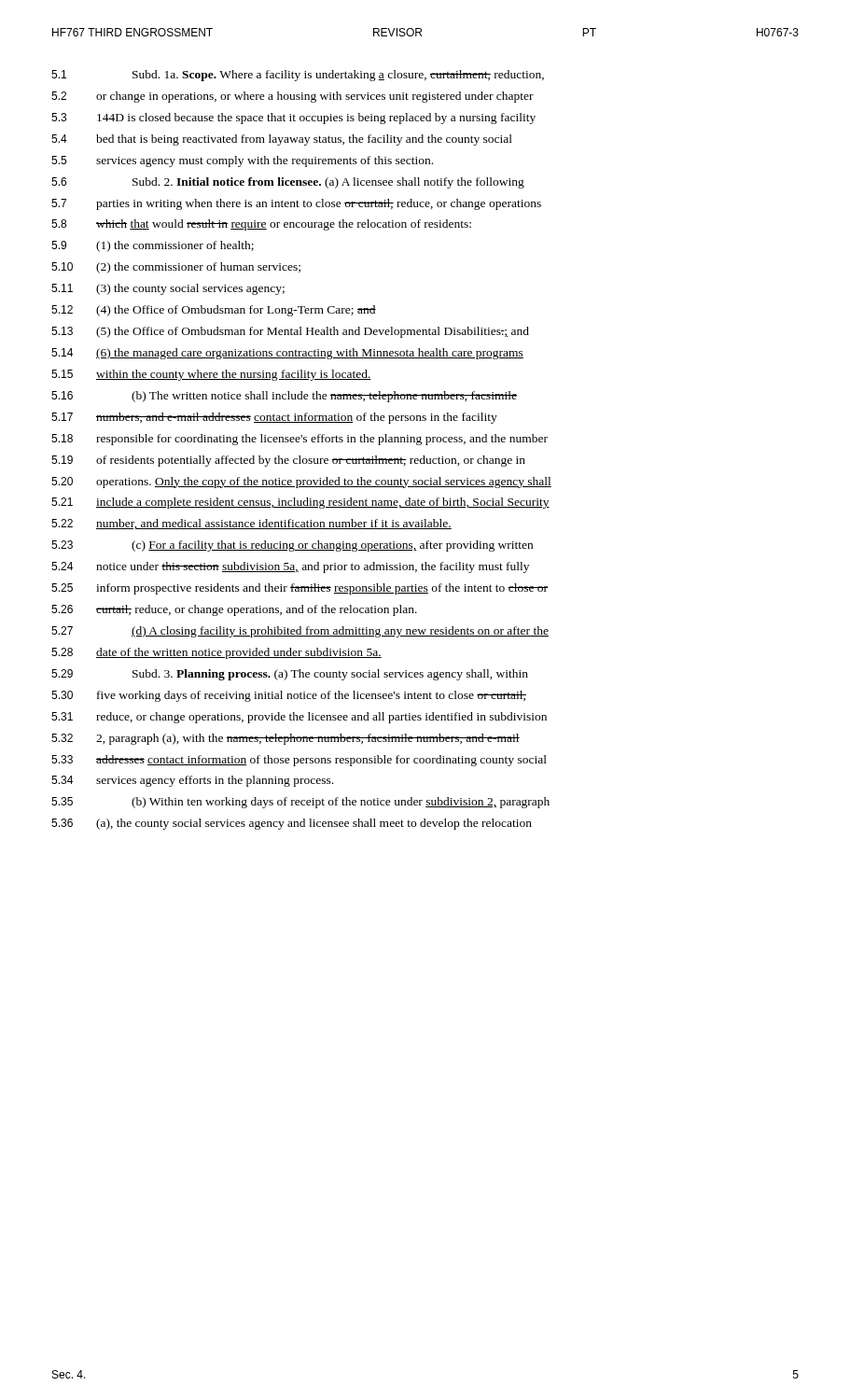850x1400 pixels.
Task: Locate the block of text that opens with "29 Subd. 3. Planning process. (a)"
Action: (425, 674)
